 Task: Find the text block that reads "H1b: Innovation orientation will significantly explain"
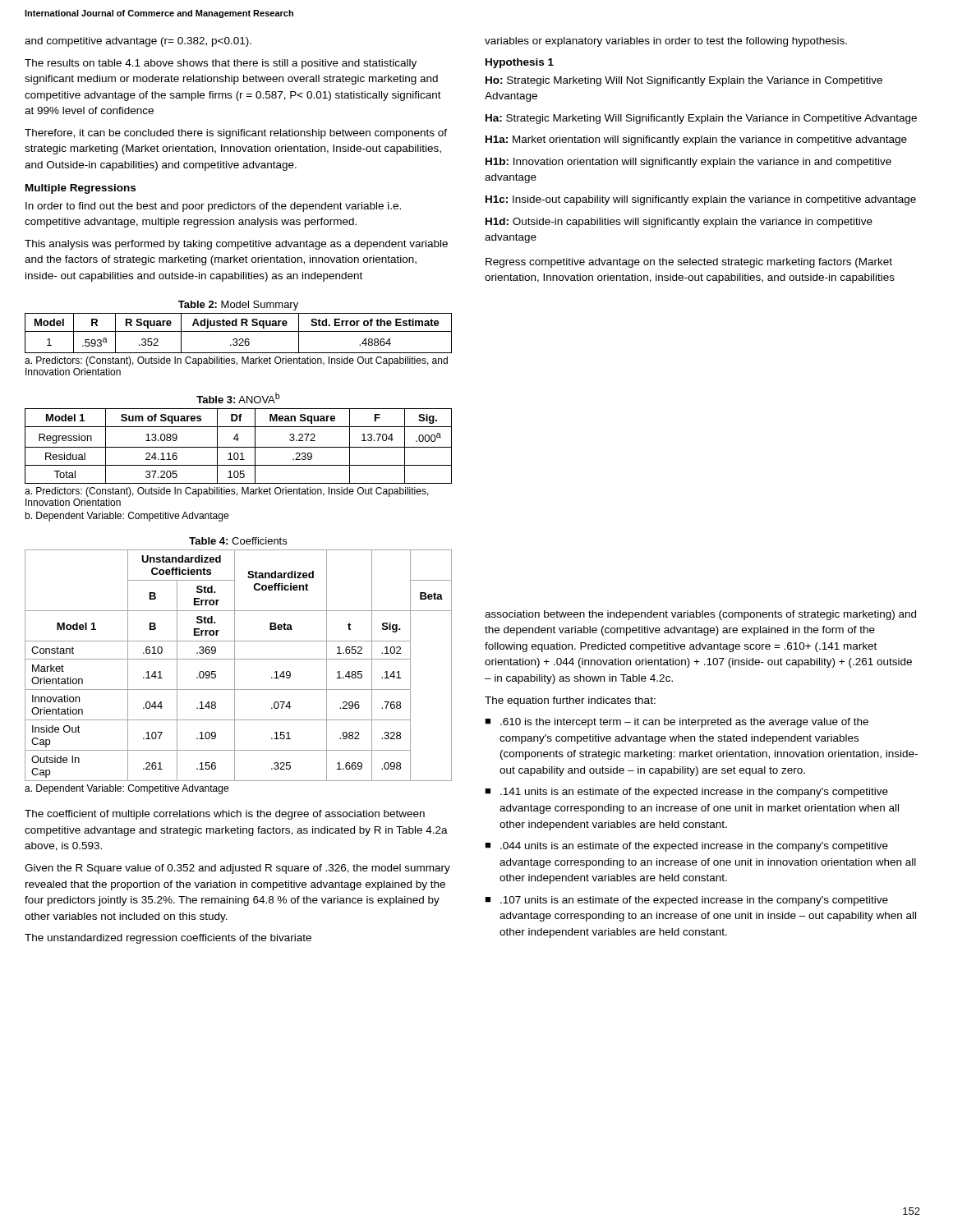click(702, 169)
